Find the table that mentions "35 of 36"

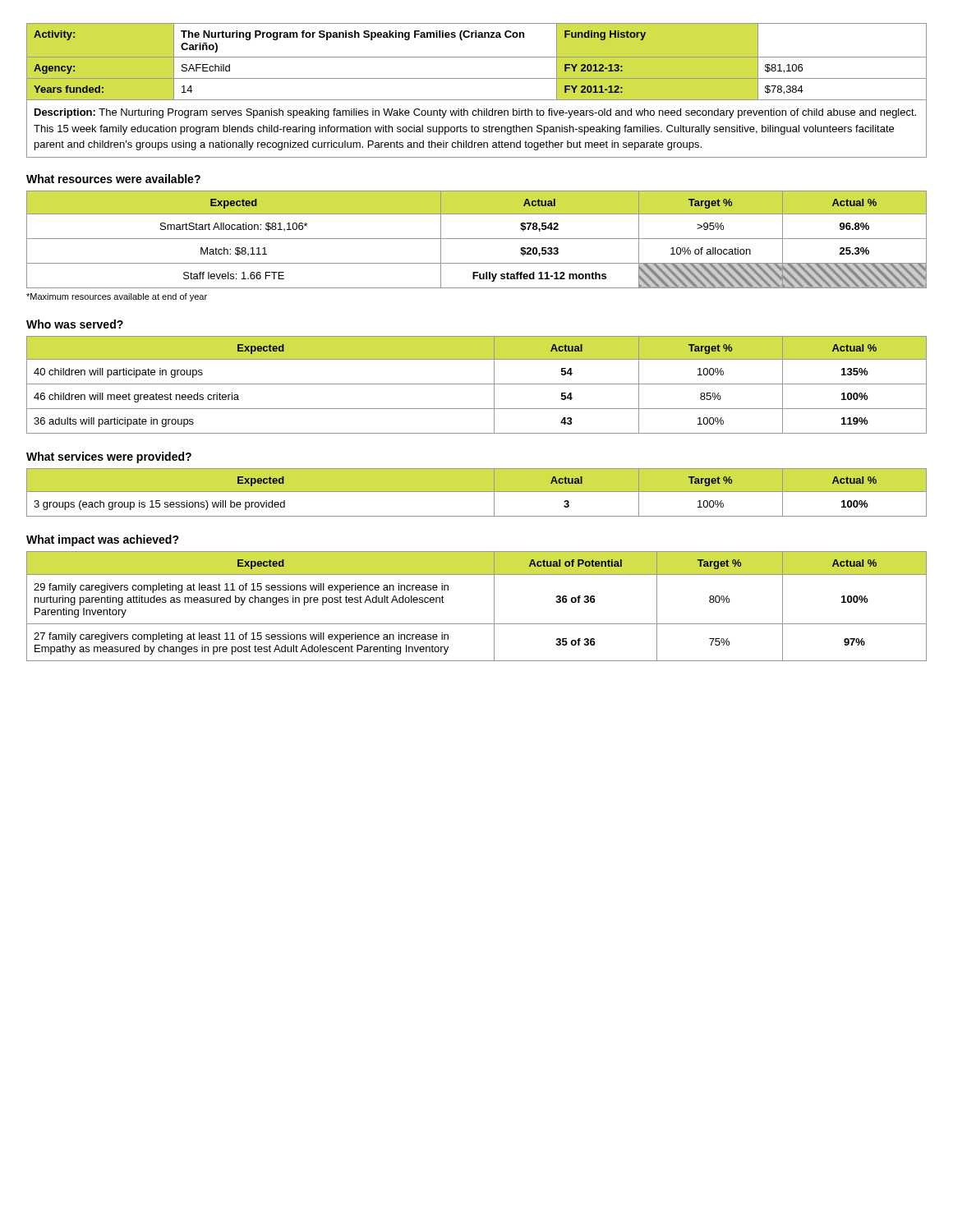coord(476,606)
